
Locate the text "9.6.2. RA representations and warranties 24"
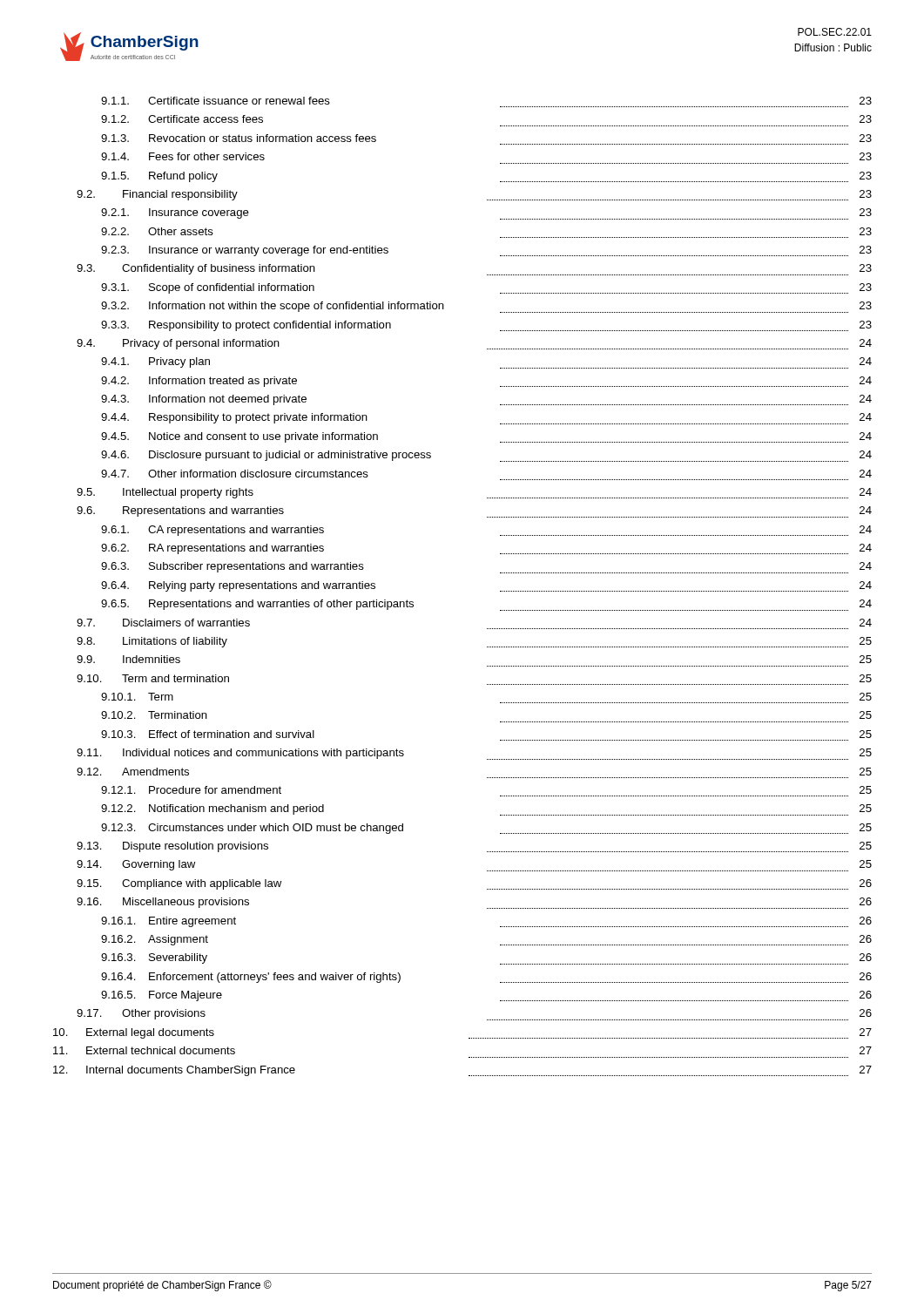click(x=113, y=548)
